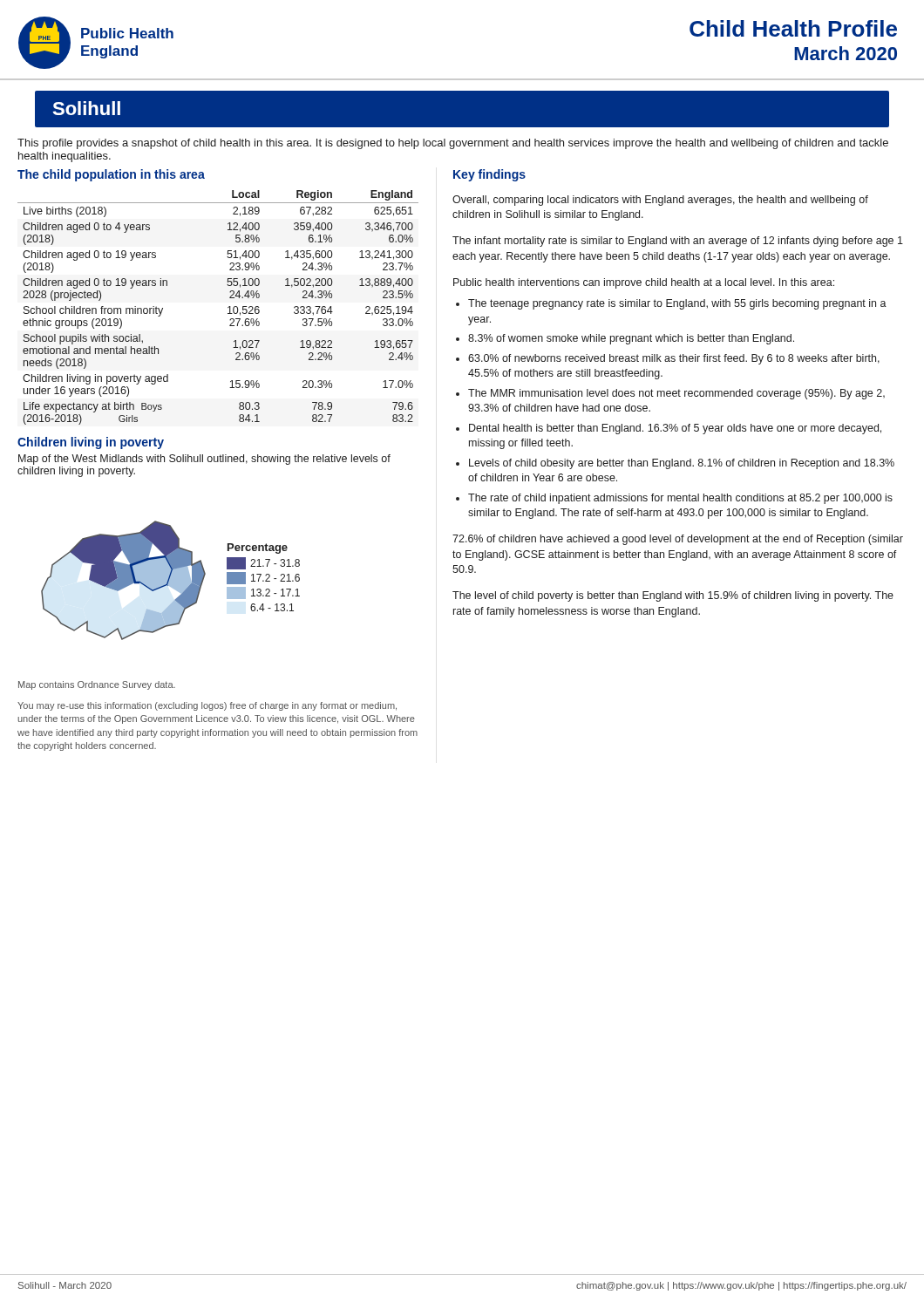924x1308 pixels.
Task: Click the passage that begins "Public health interventions can improve child health at"
Action: (x=679, y=283)
